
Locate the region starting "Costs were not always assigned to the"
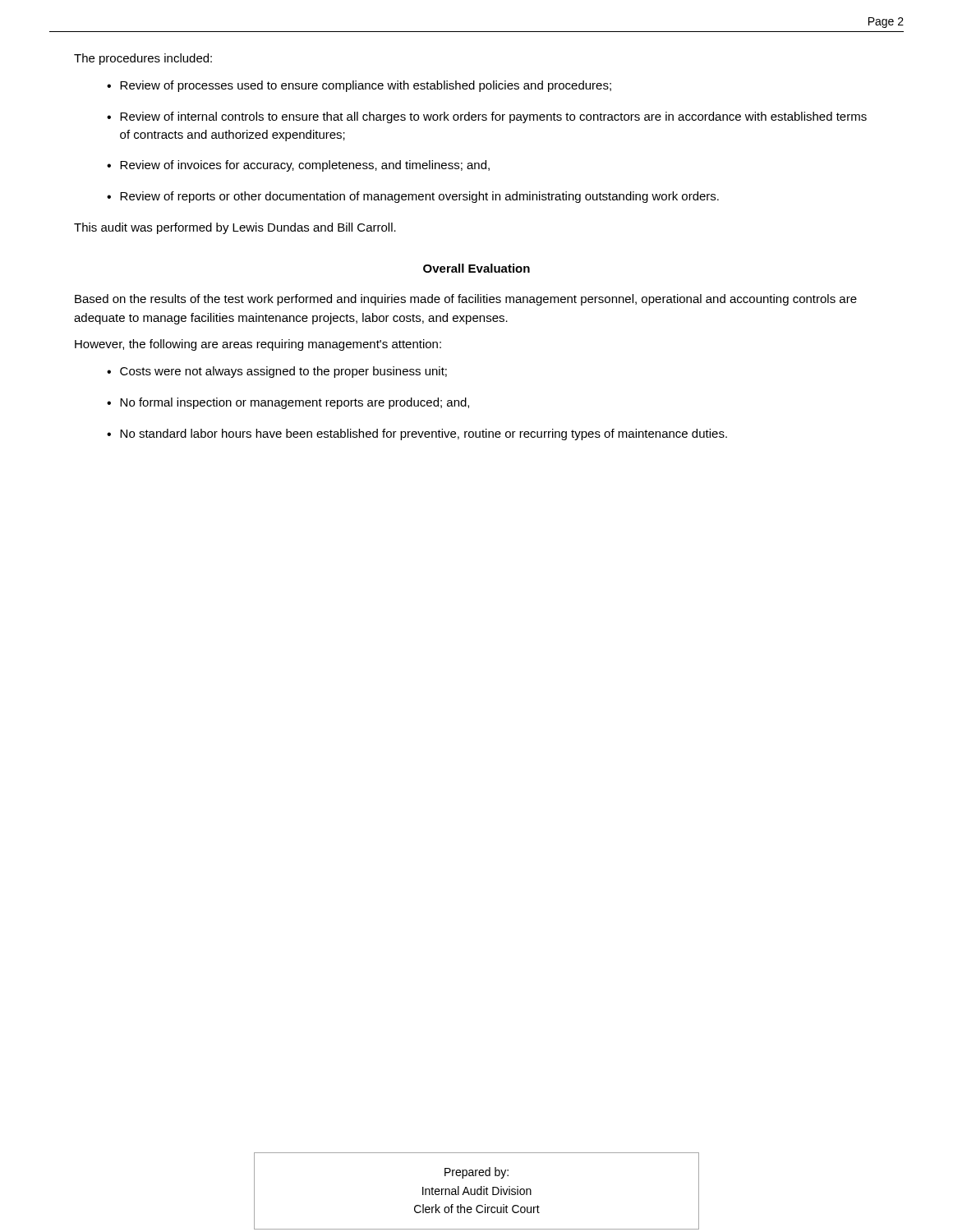click(284, 371)
